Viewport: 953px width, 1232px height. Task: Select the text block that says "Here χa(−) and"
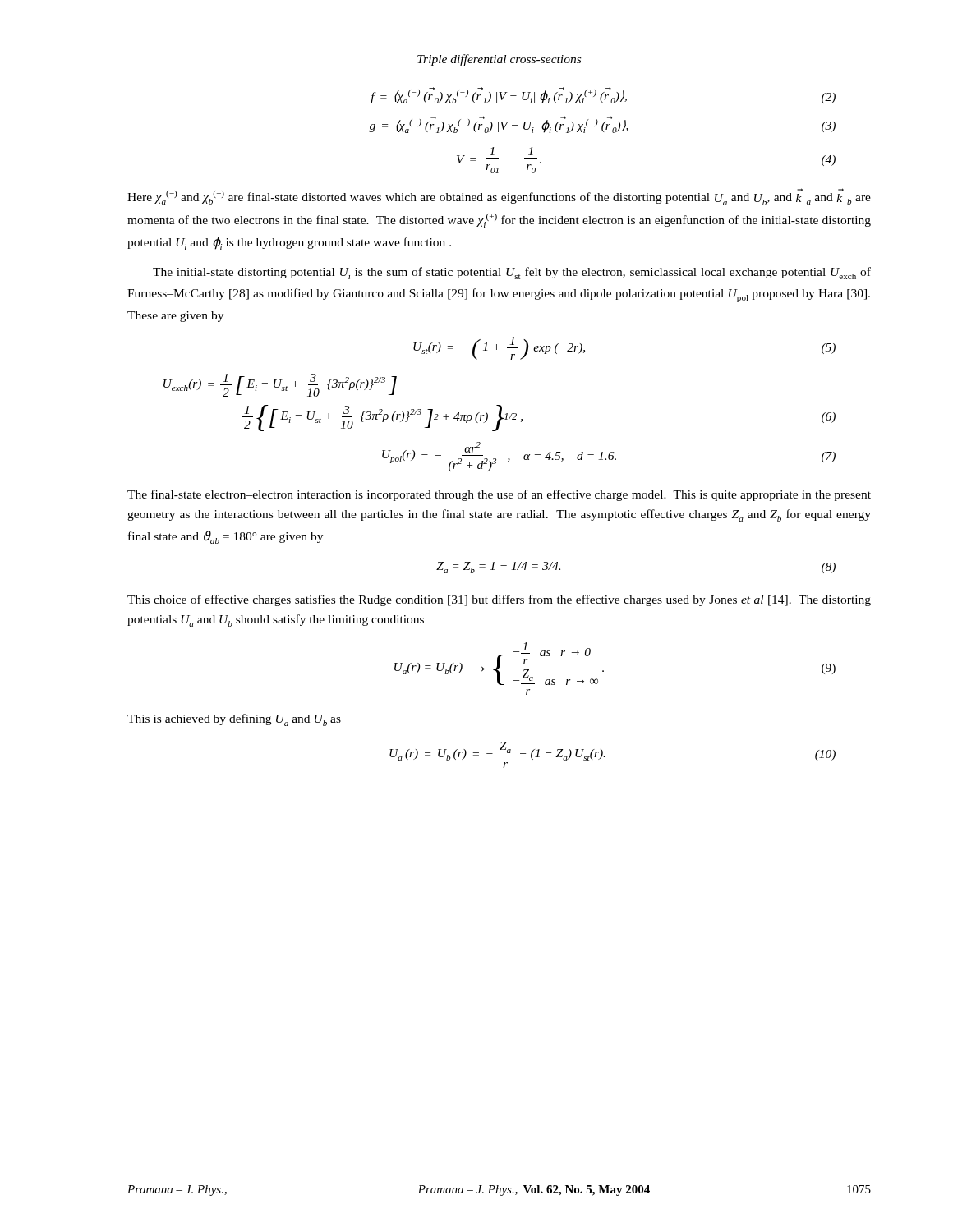click(499, 219)
